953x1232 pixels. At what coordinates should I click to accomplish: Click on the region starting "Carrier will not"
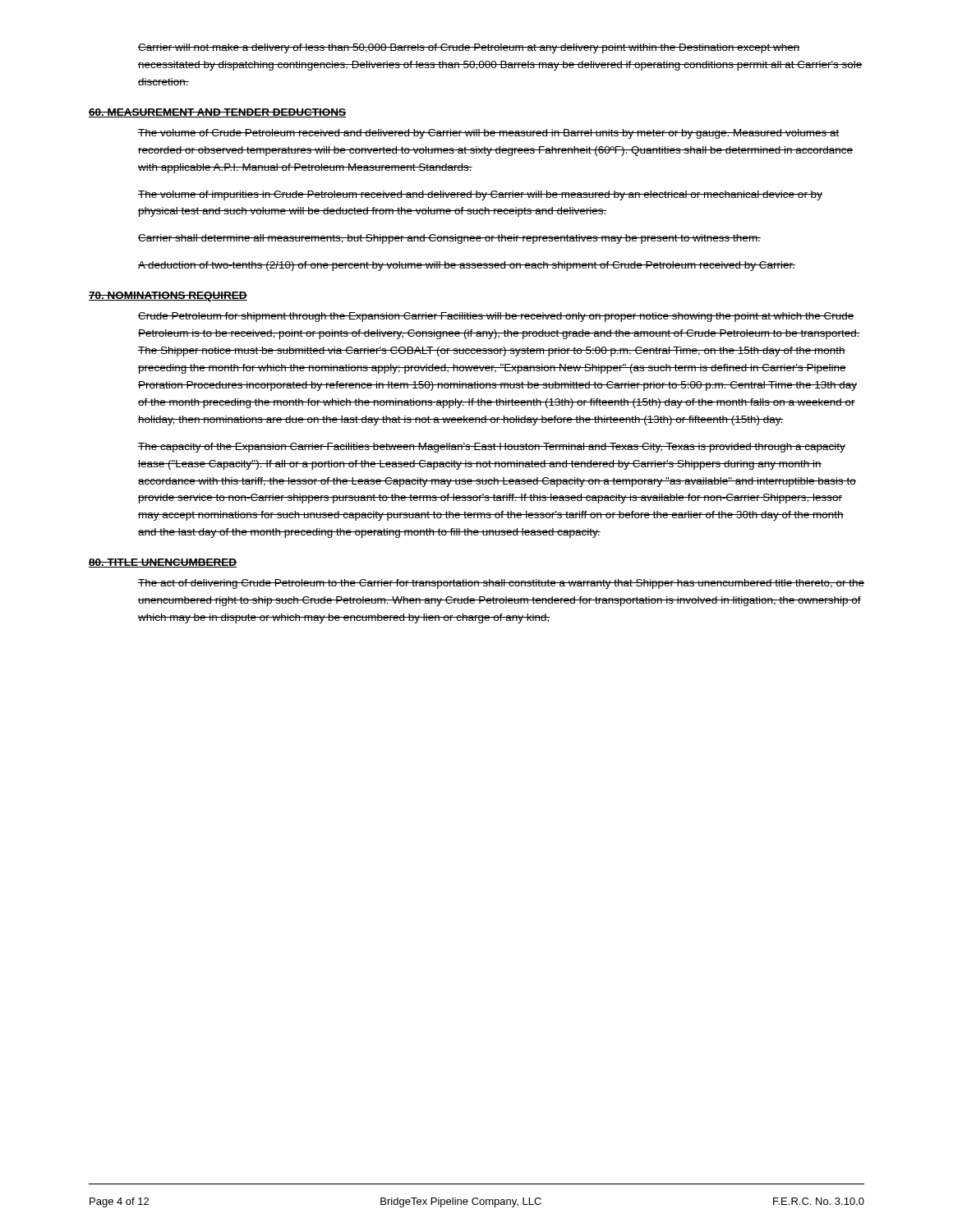(x=500, y=64)
